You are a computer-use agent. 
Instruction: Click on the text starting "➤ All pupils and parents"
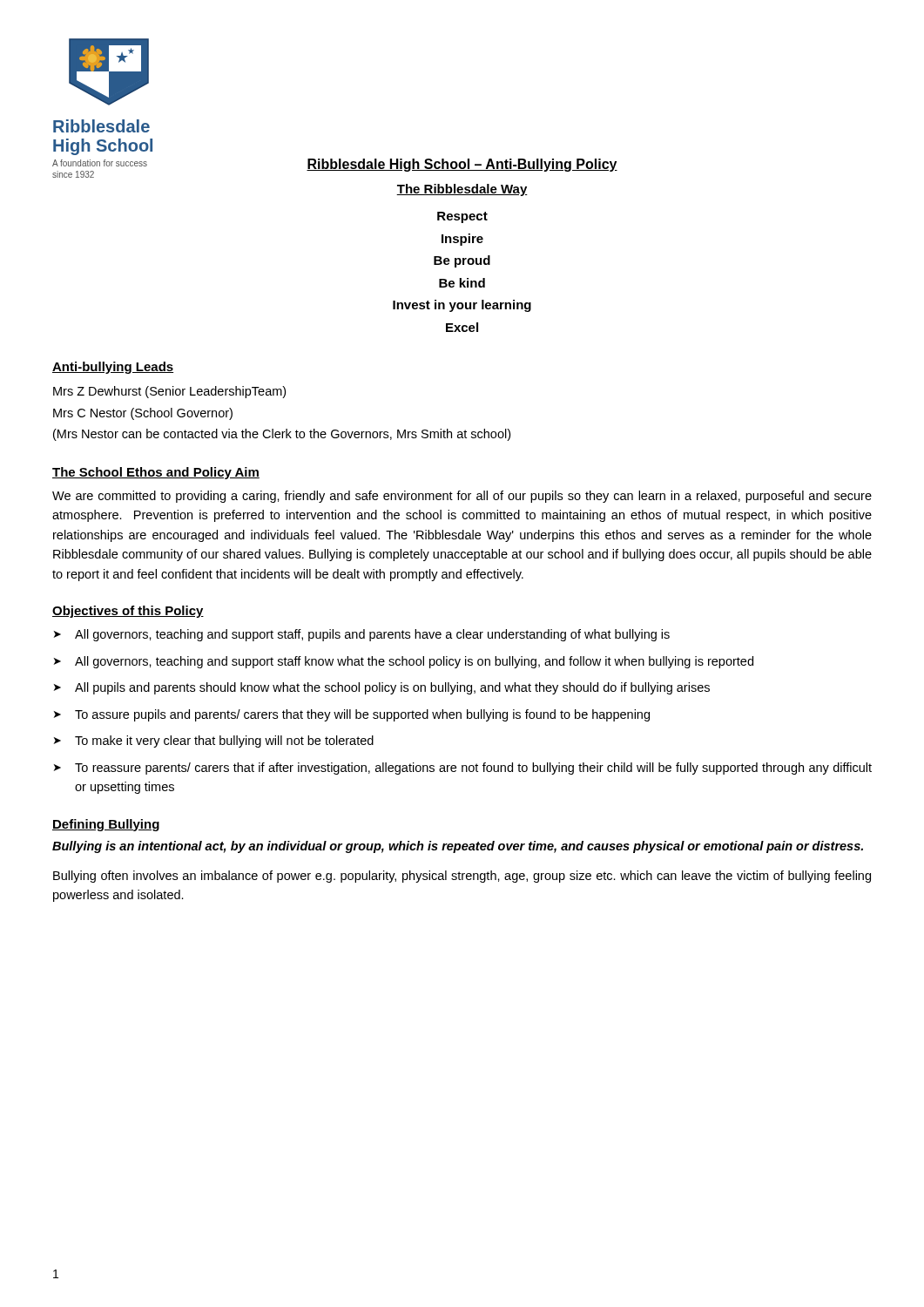462,688
